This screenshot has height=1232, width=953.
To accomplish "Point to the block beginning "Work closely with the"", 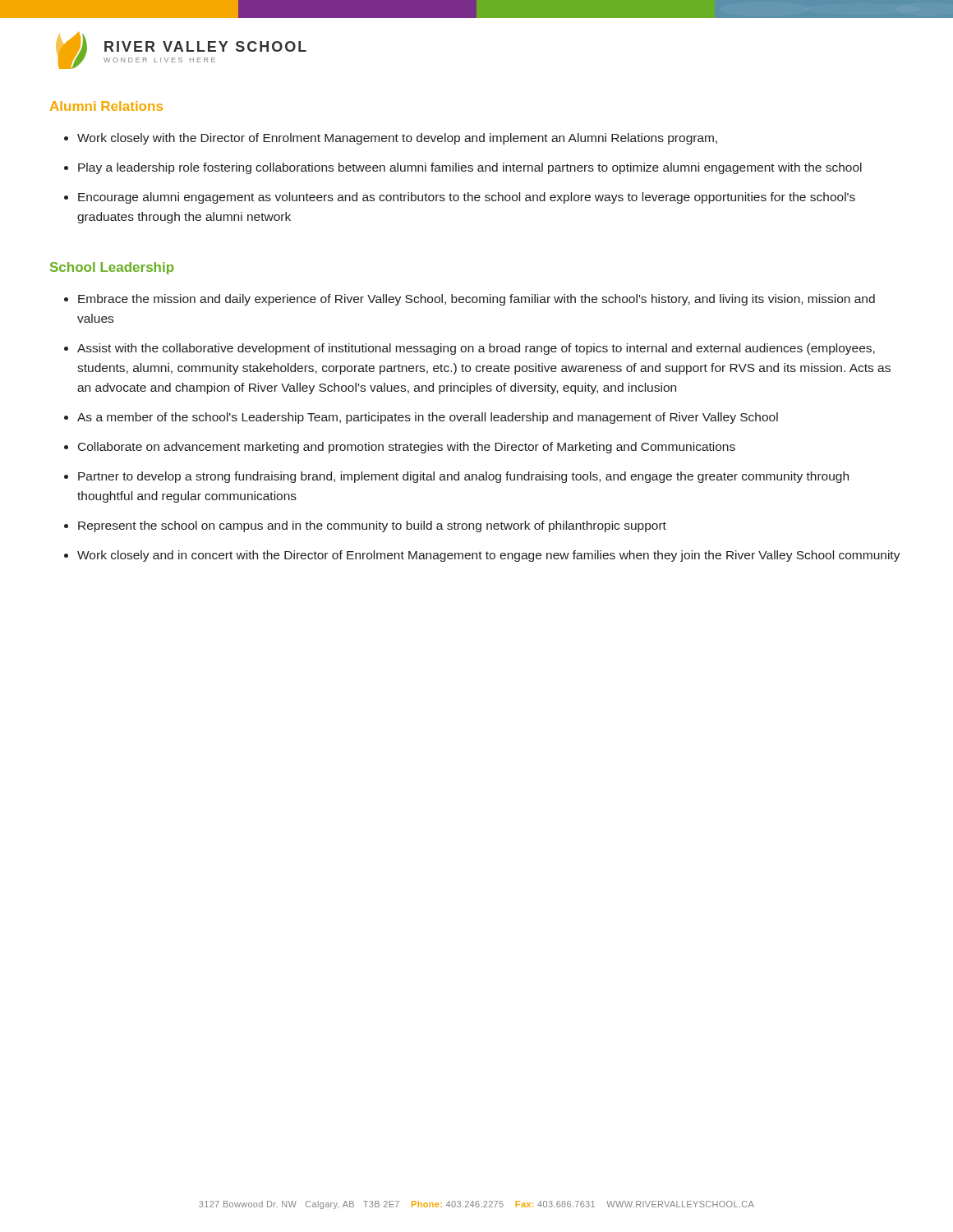I will click(x=398, y=138).
